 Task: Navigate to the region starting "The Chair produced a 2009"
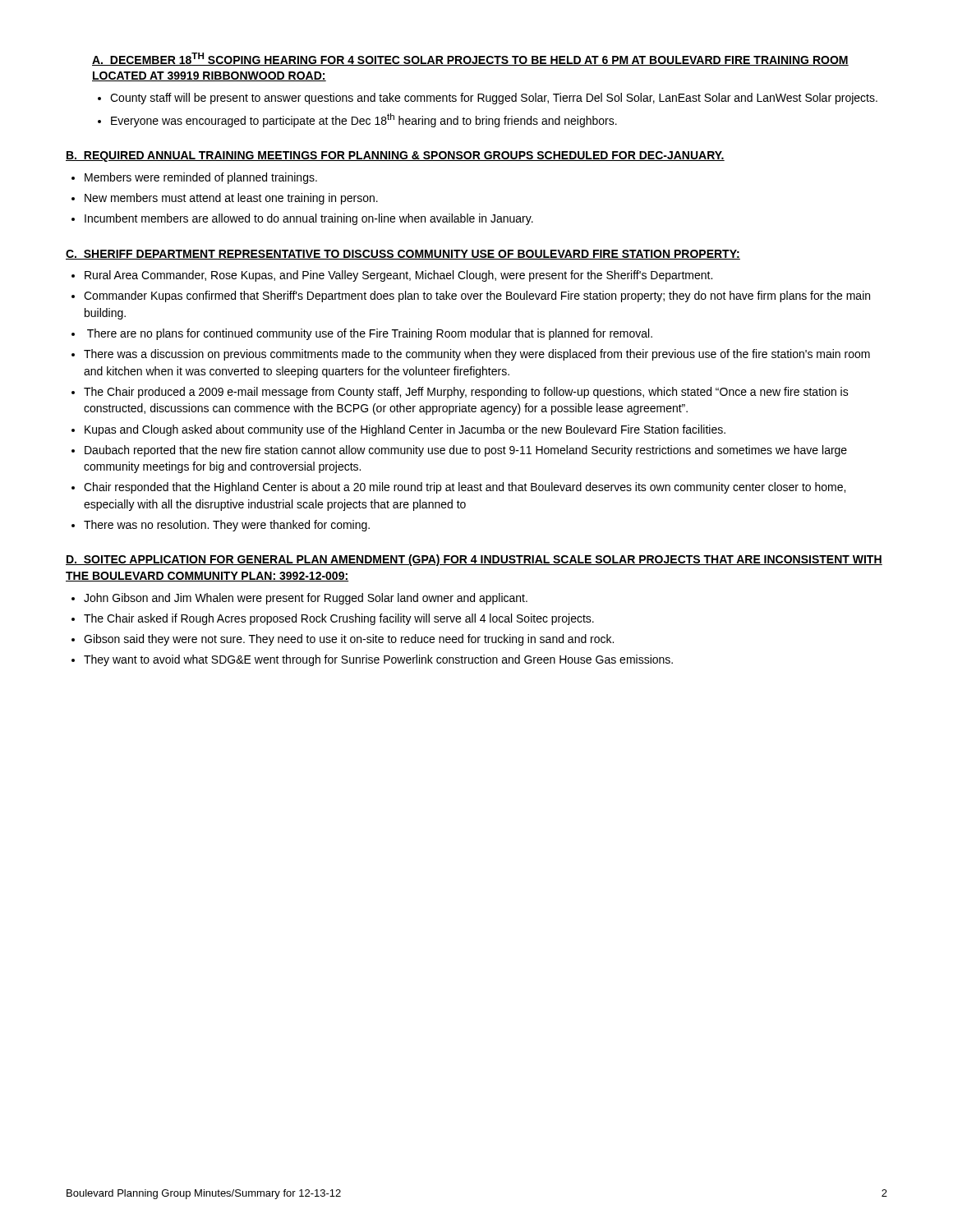pos(466,400)
